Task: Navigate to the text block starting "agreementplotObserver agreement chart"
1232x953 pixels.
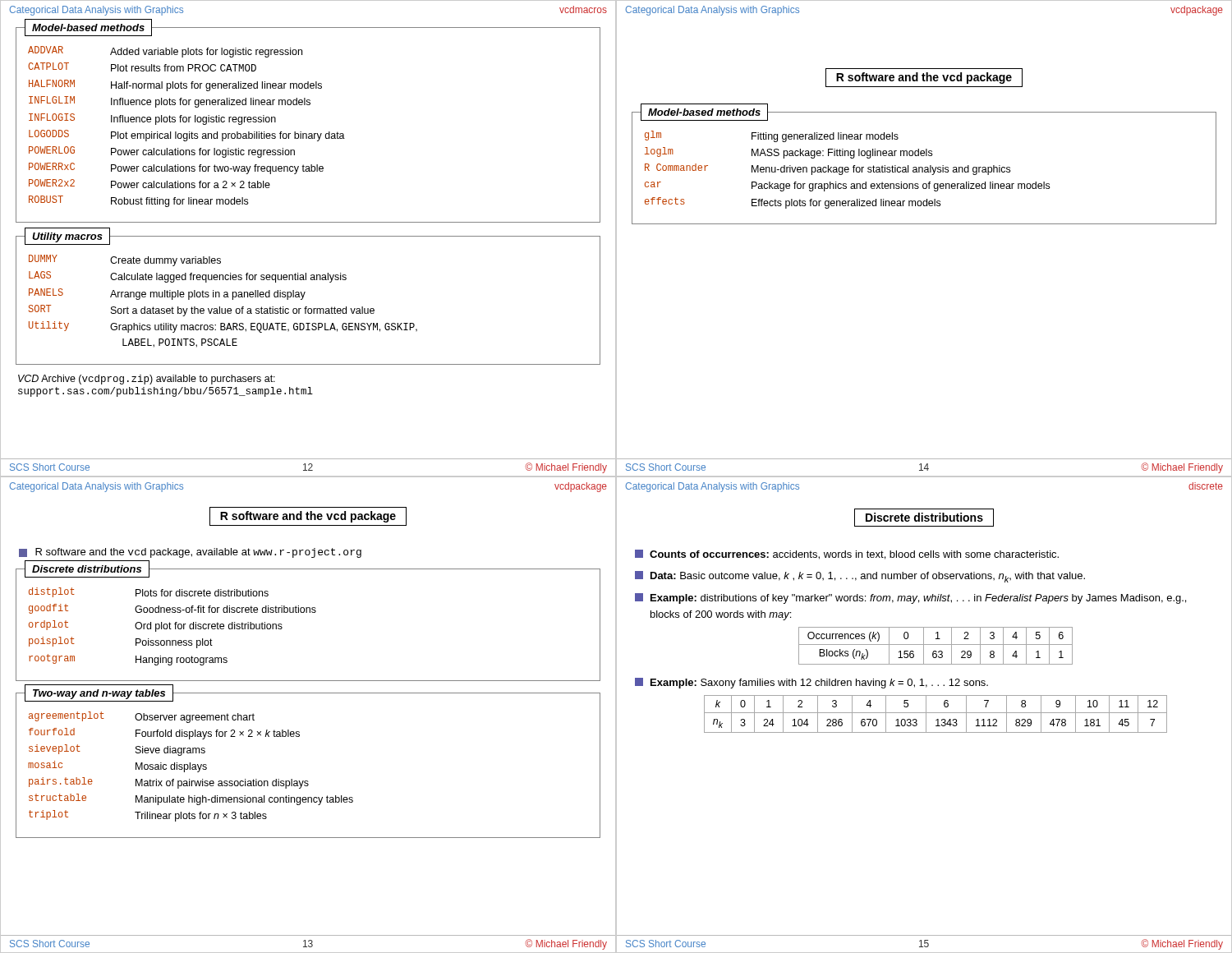Action: pyautogui.click(x=141, y=717)
